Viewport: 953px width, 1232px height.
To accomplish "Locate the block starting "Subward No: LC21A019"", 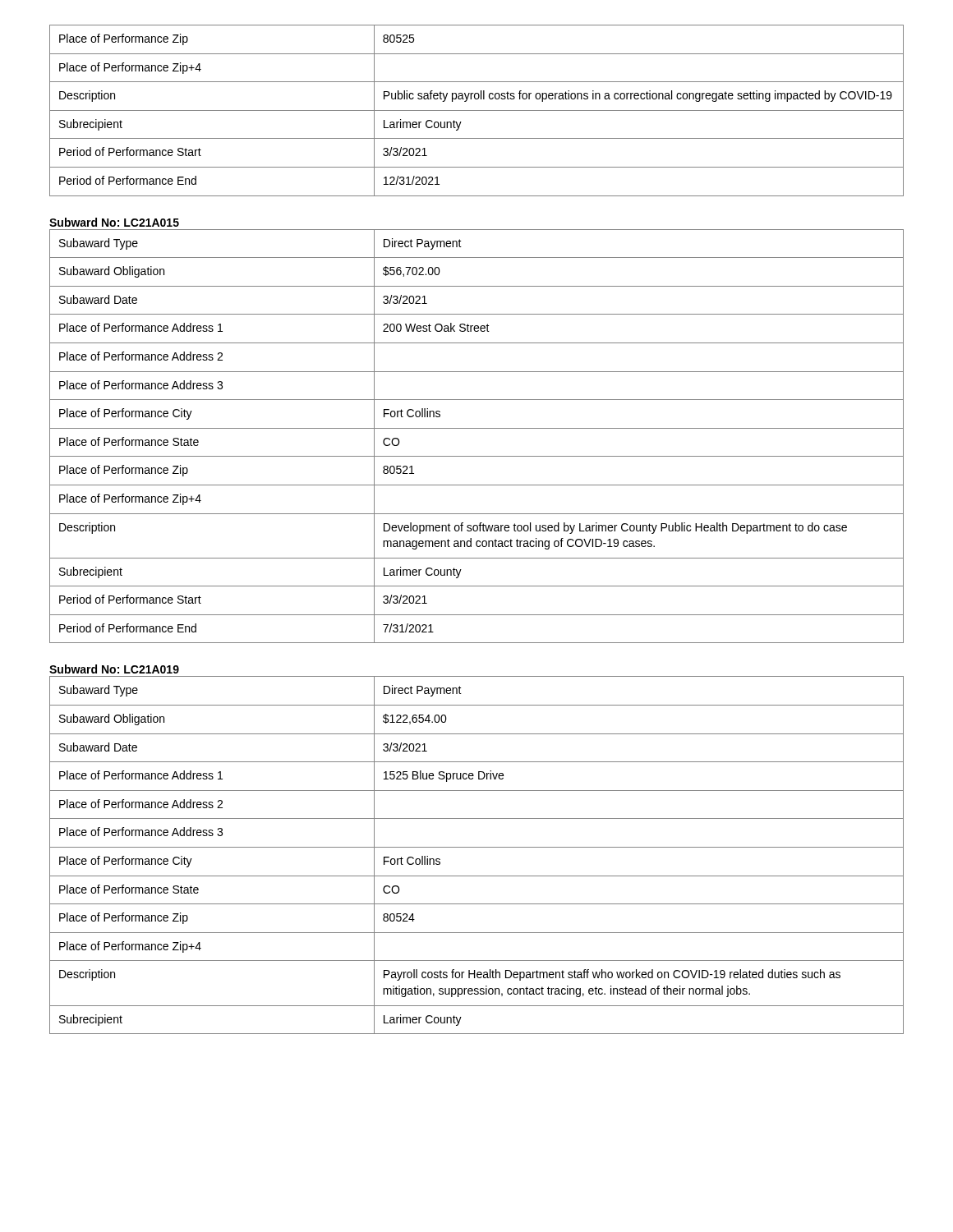I will (x=114, y=670).
